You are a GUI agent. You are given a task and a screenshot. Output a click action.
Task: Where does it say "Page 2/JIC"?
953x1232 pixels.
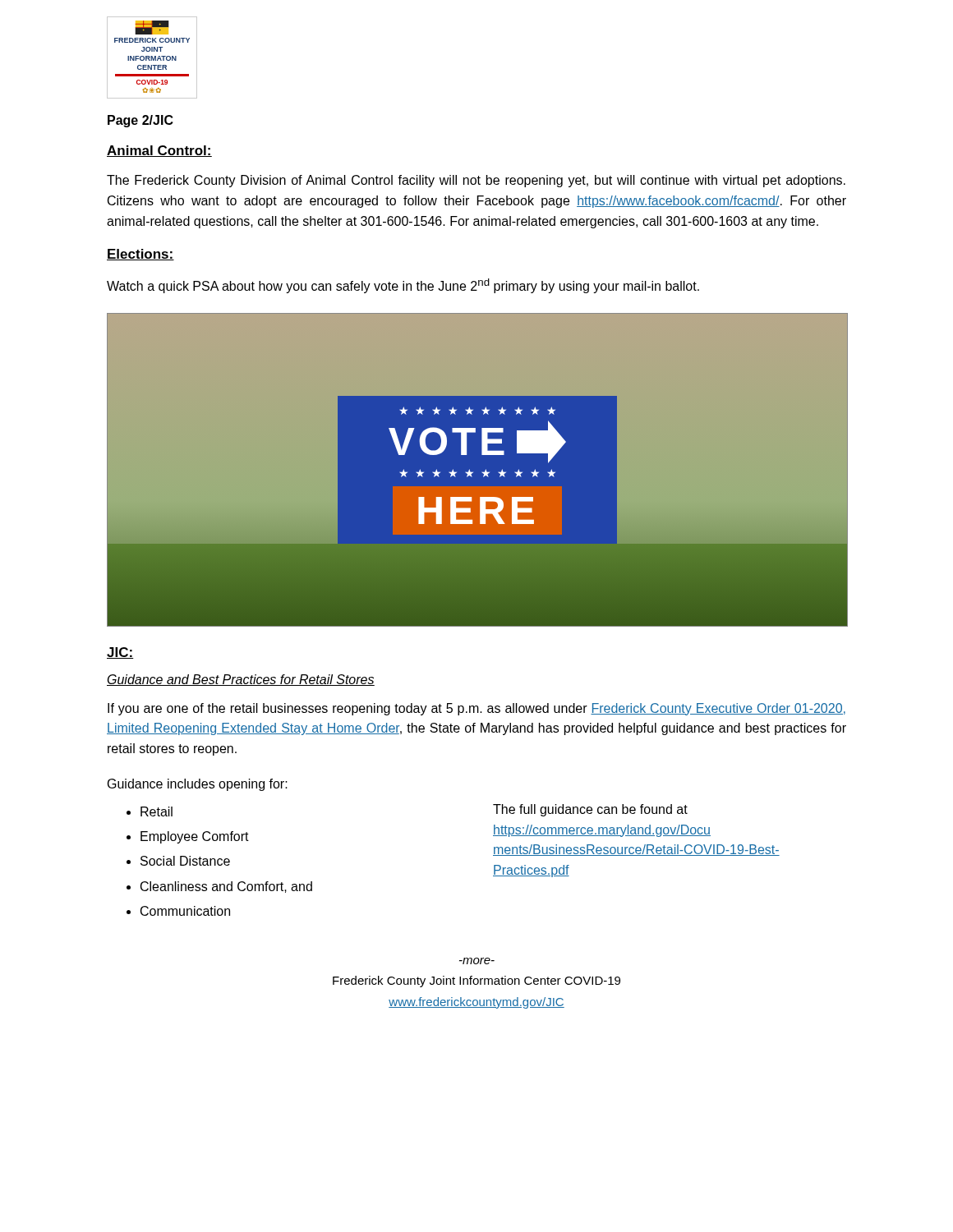point(140,120)
